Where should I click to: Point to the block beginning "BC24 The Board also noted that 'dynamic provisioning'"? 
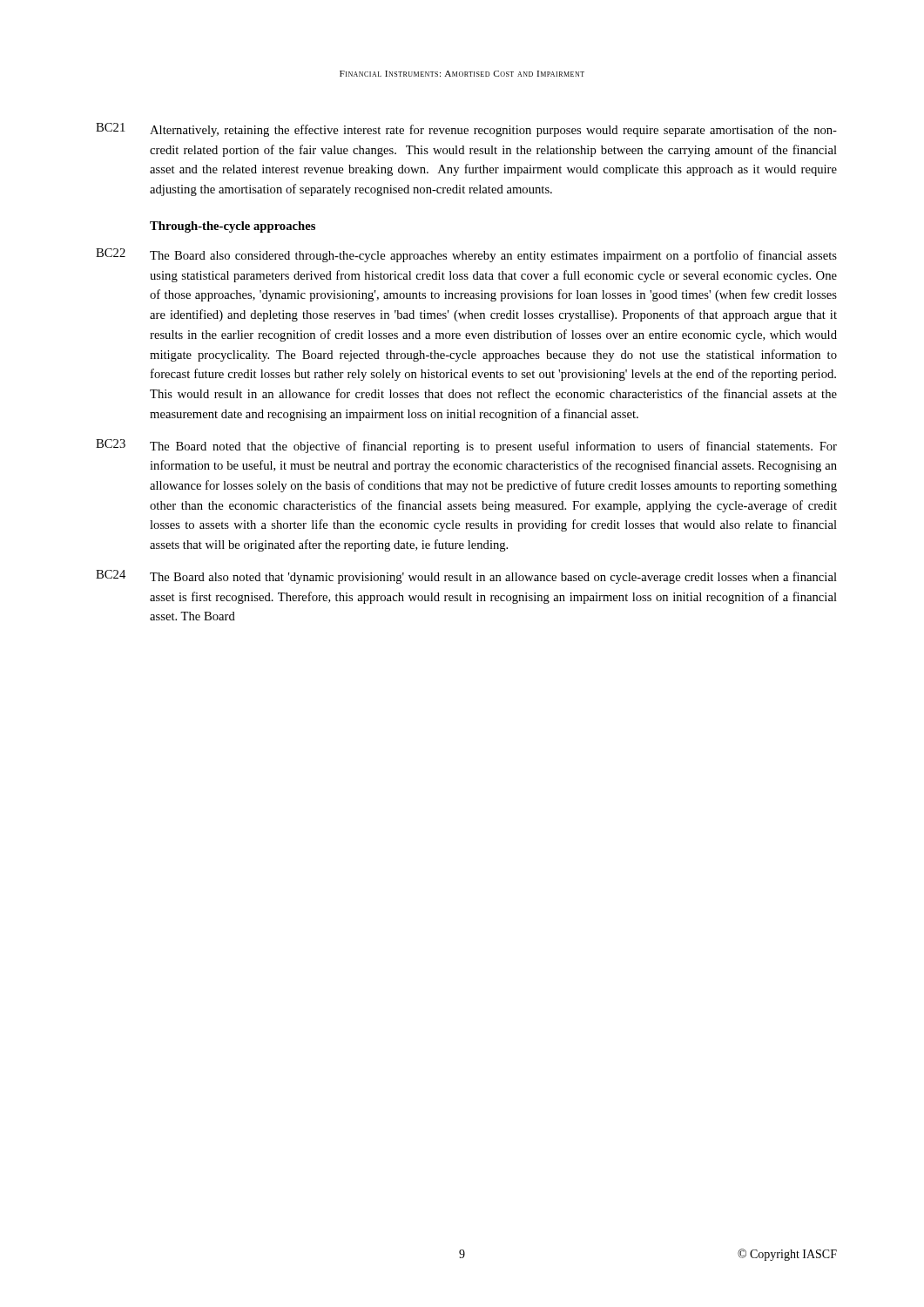click(x=466, y=597)
